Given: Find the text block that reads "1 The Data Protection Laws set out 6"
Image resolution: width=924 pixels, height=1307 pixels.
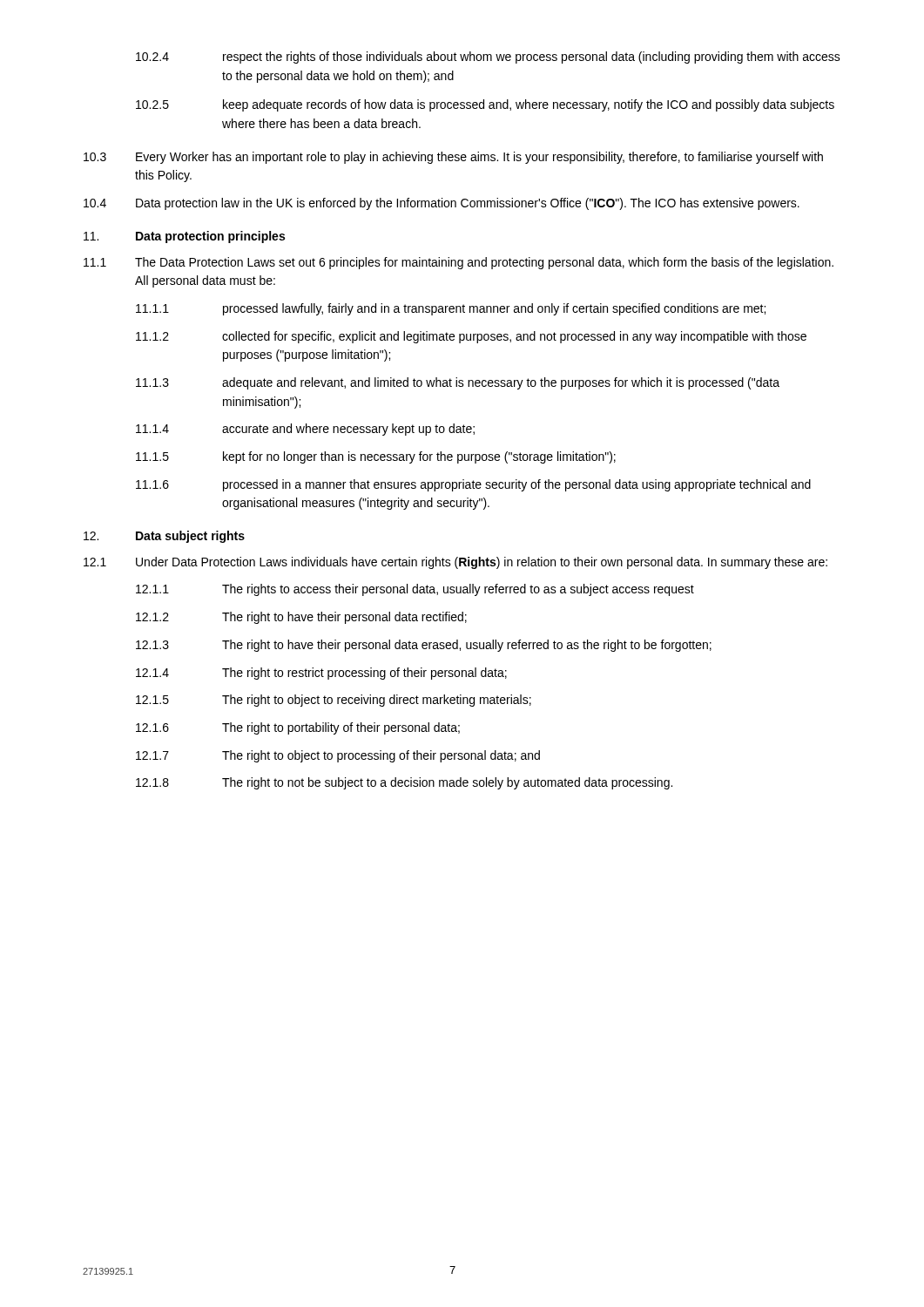Looking at the screenshot, I should coord(462,272).
